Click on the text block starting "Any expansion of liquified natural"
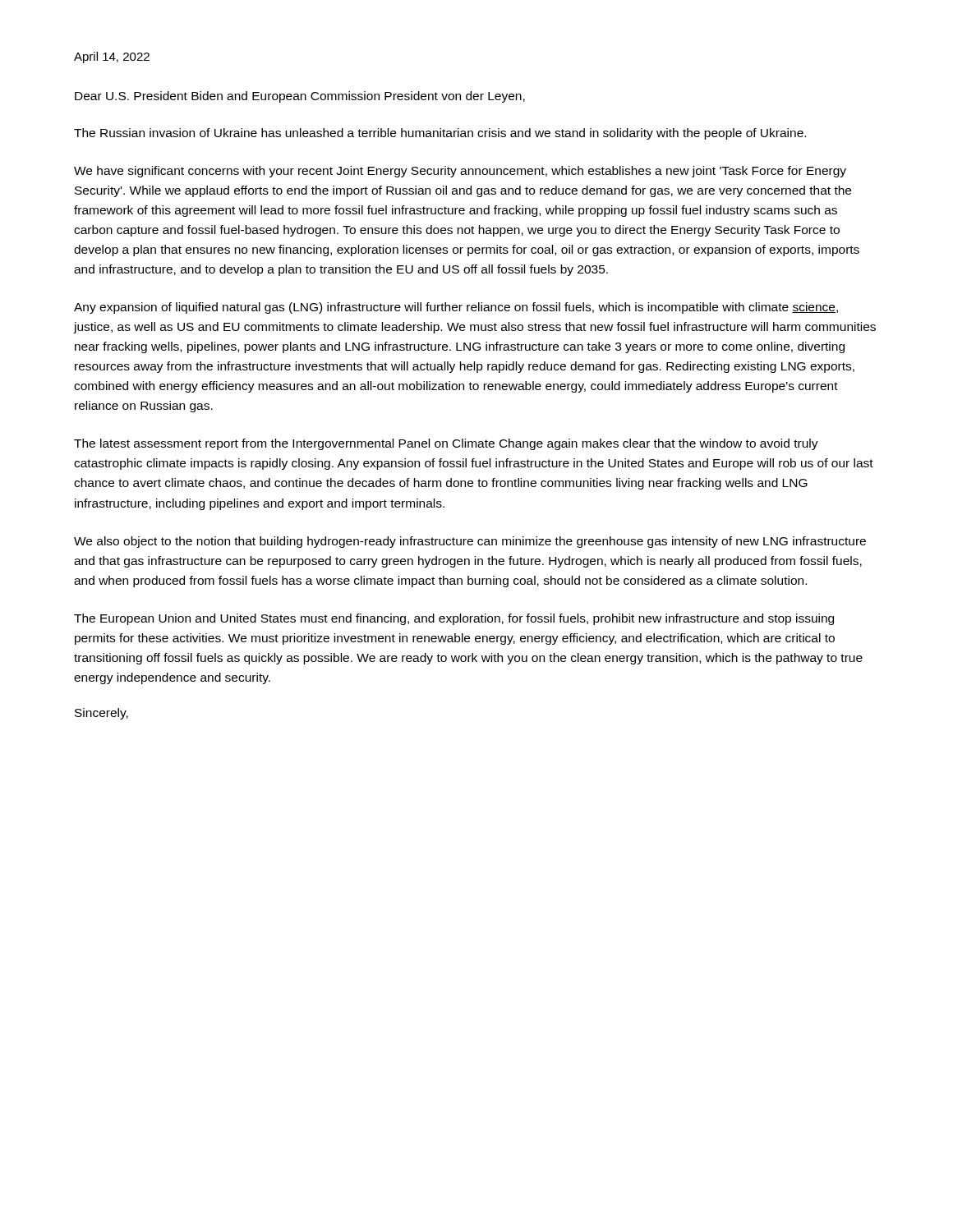The width and height of the screenshot is (953, 1232). [475, 356]
